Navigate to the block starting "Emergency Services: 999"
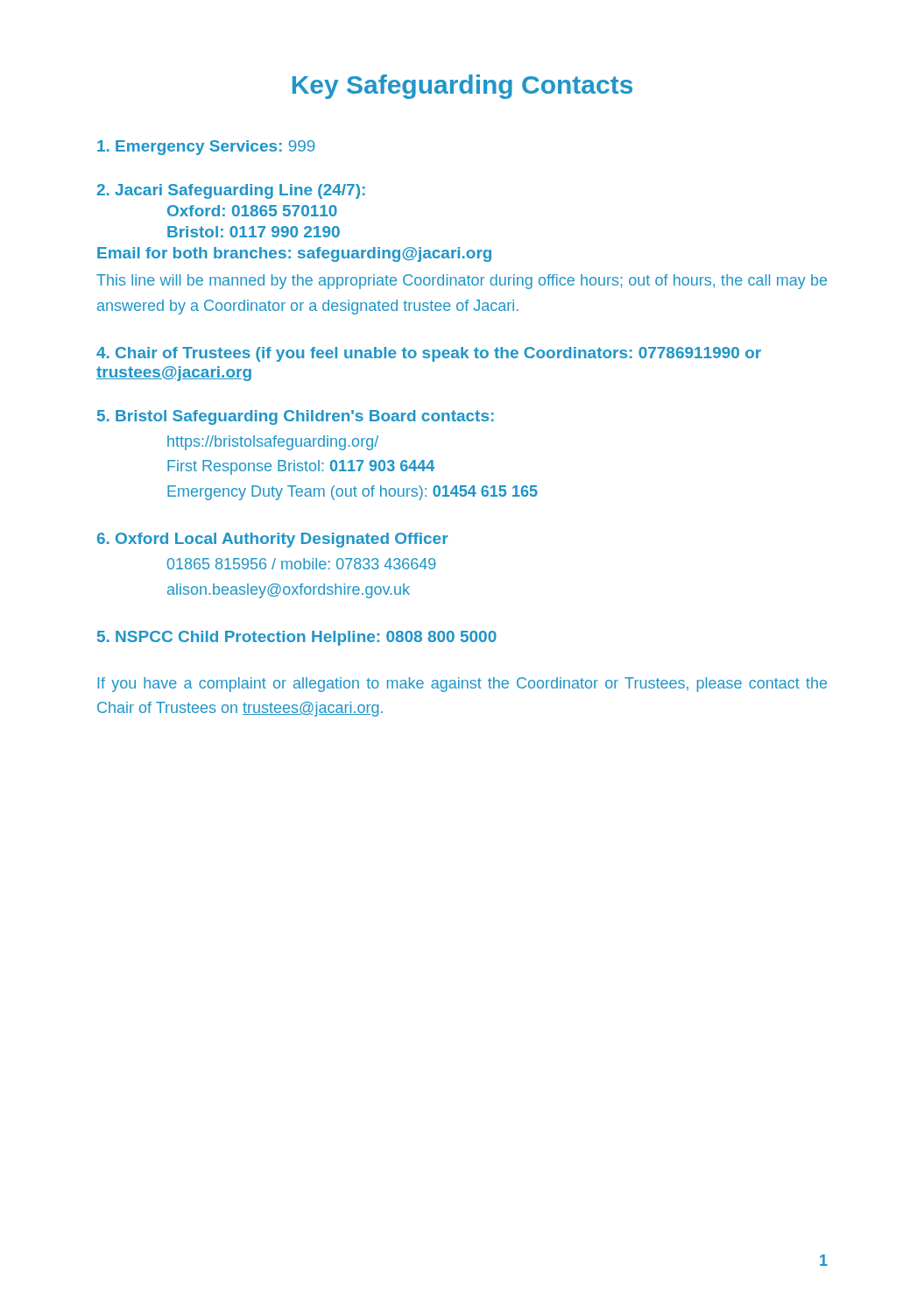924x1314 pixels. click(x=206, y=148)
